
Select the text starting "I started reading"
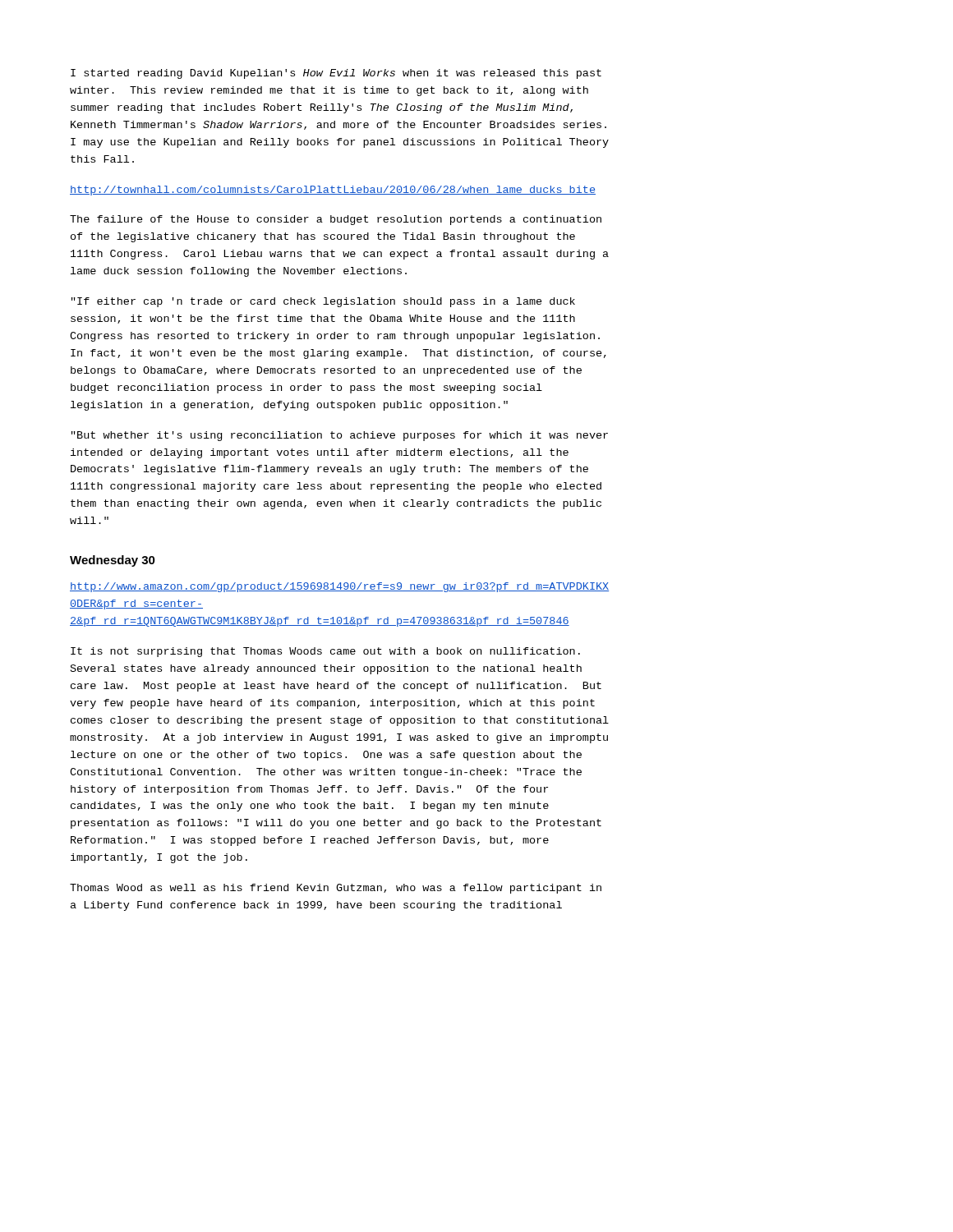click(x=339, y=116)
